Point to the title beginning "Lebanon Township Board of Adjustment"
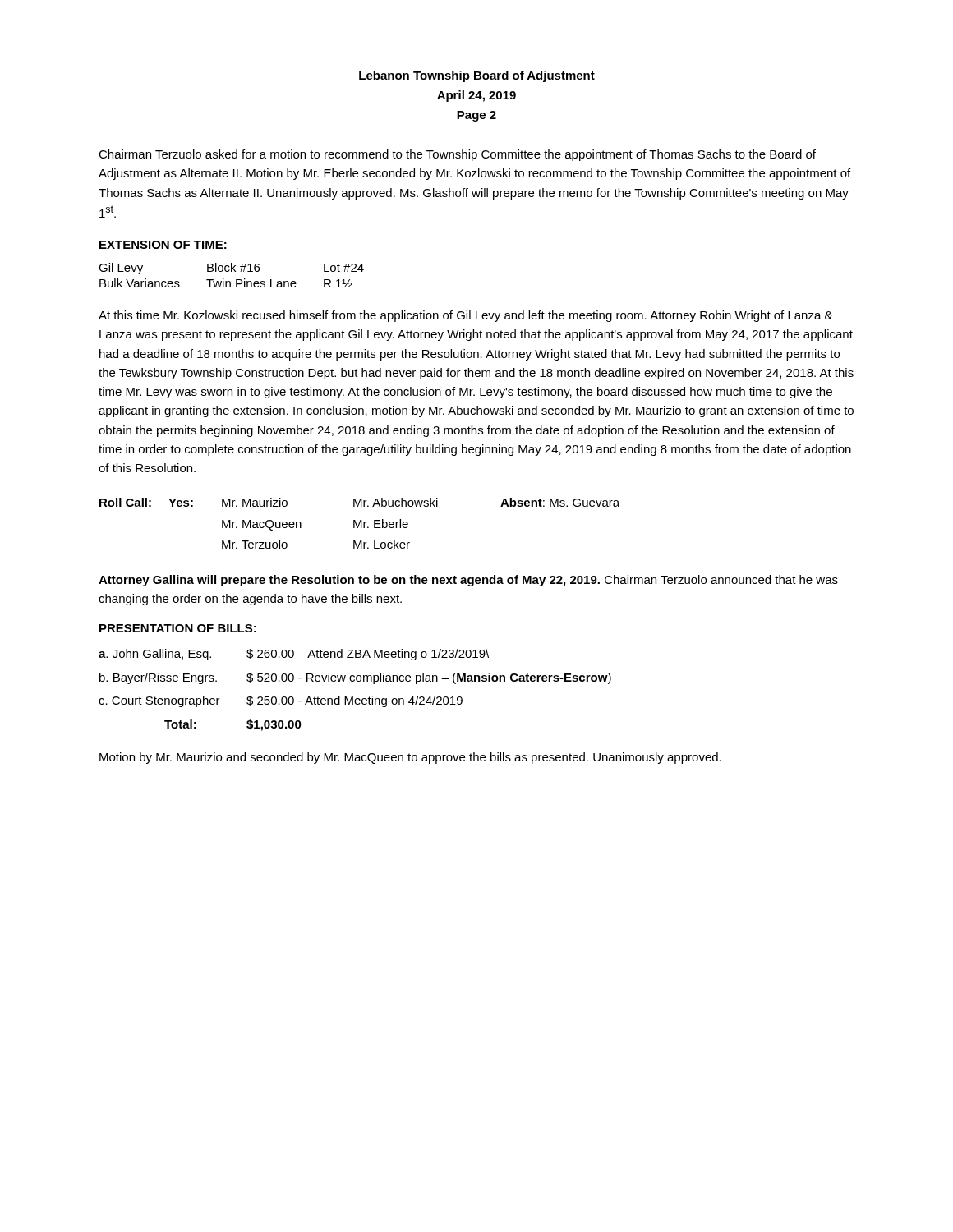 click(476, 95)
